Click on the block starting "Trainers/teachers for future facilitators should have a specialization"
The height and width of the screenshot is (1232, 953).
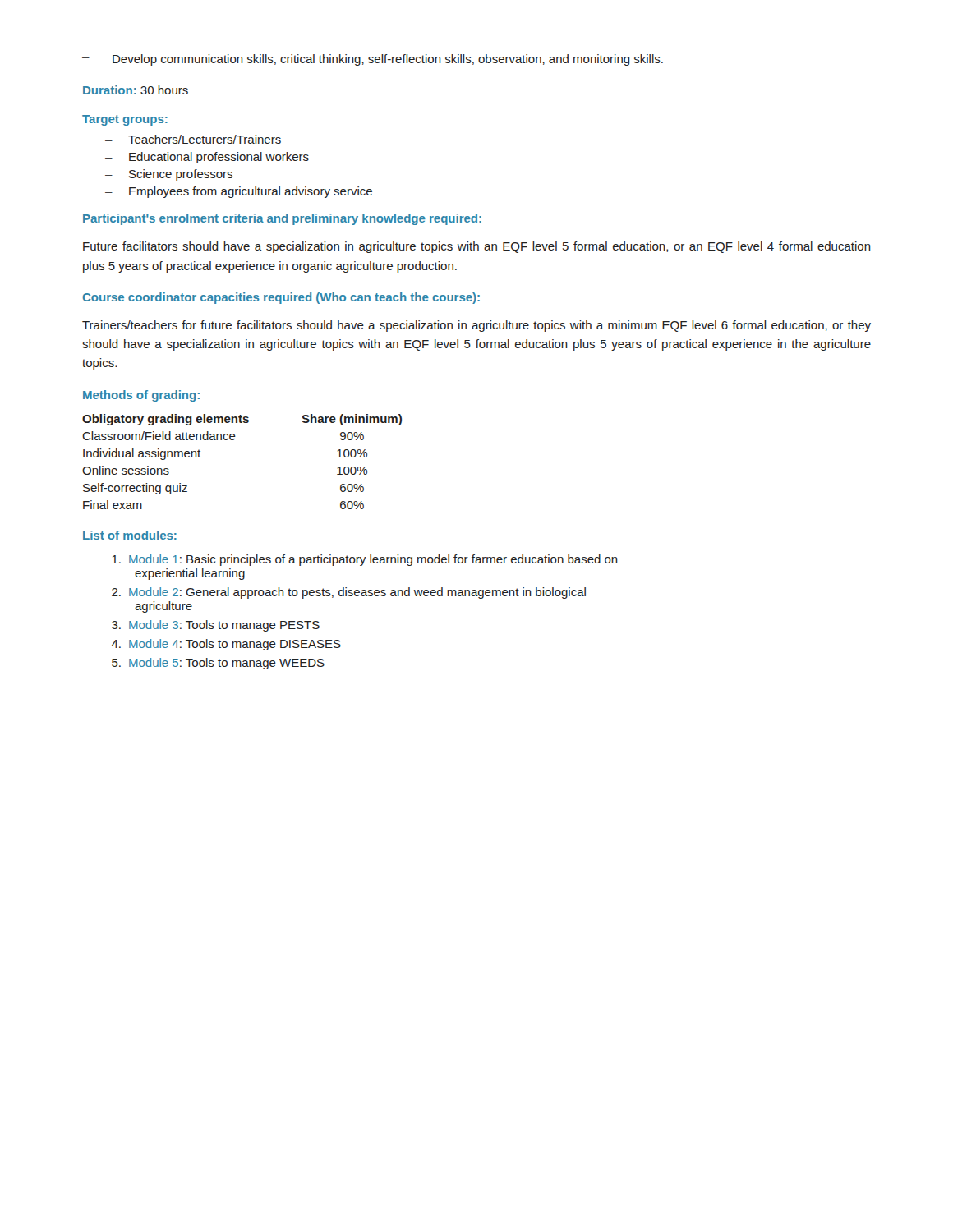point(476,344)
